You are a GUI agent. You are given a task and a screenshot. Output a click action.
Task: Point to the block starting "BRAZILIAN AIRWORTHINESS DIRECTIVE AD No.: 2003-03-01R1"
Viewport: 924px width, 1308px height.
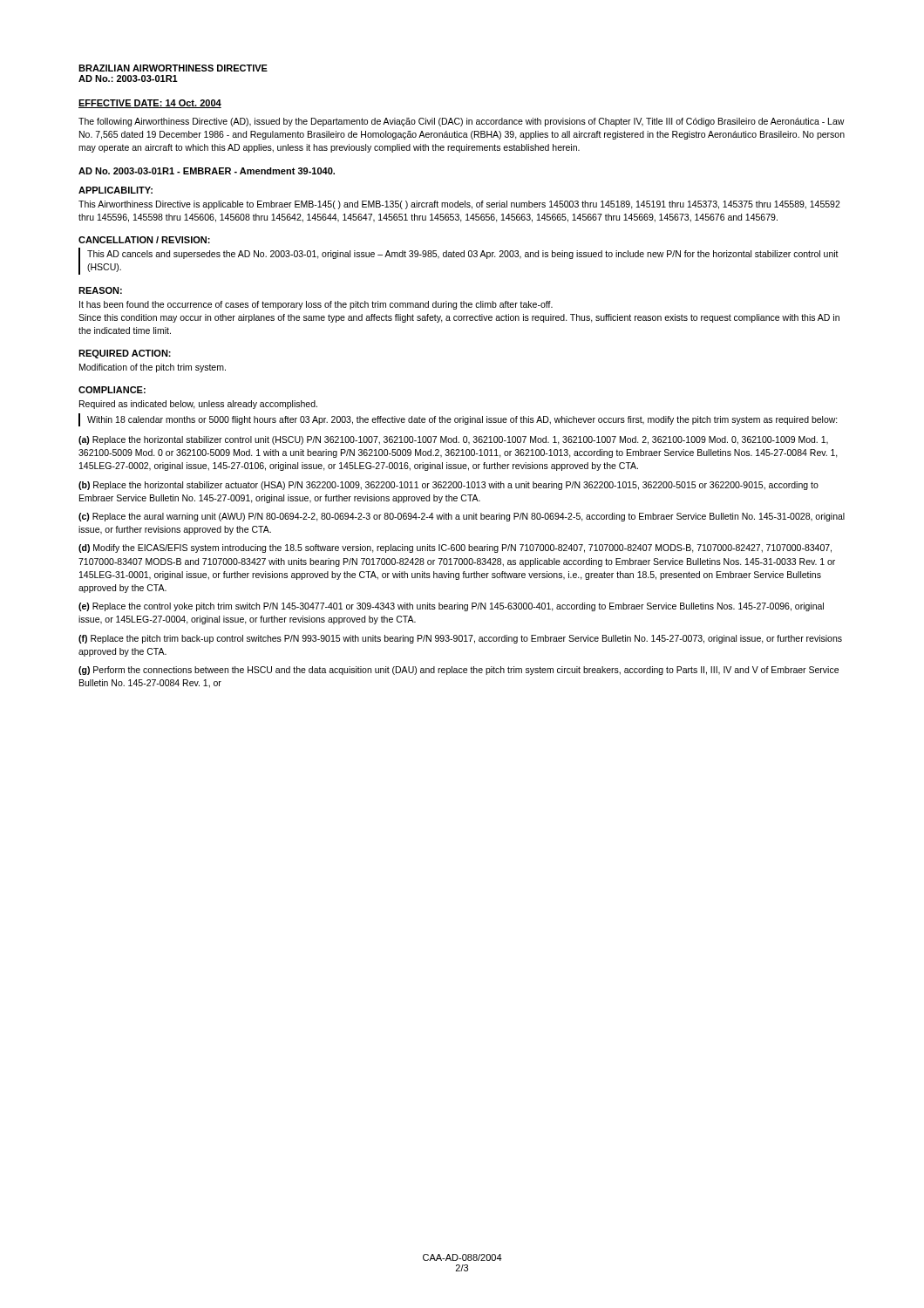tap(173, 68)
